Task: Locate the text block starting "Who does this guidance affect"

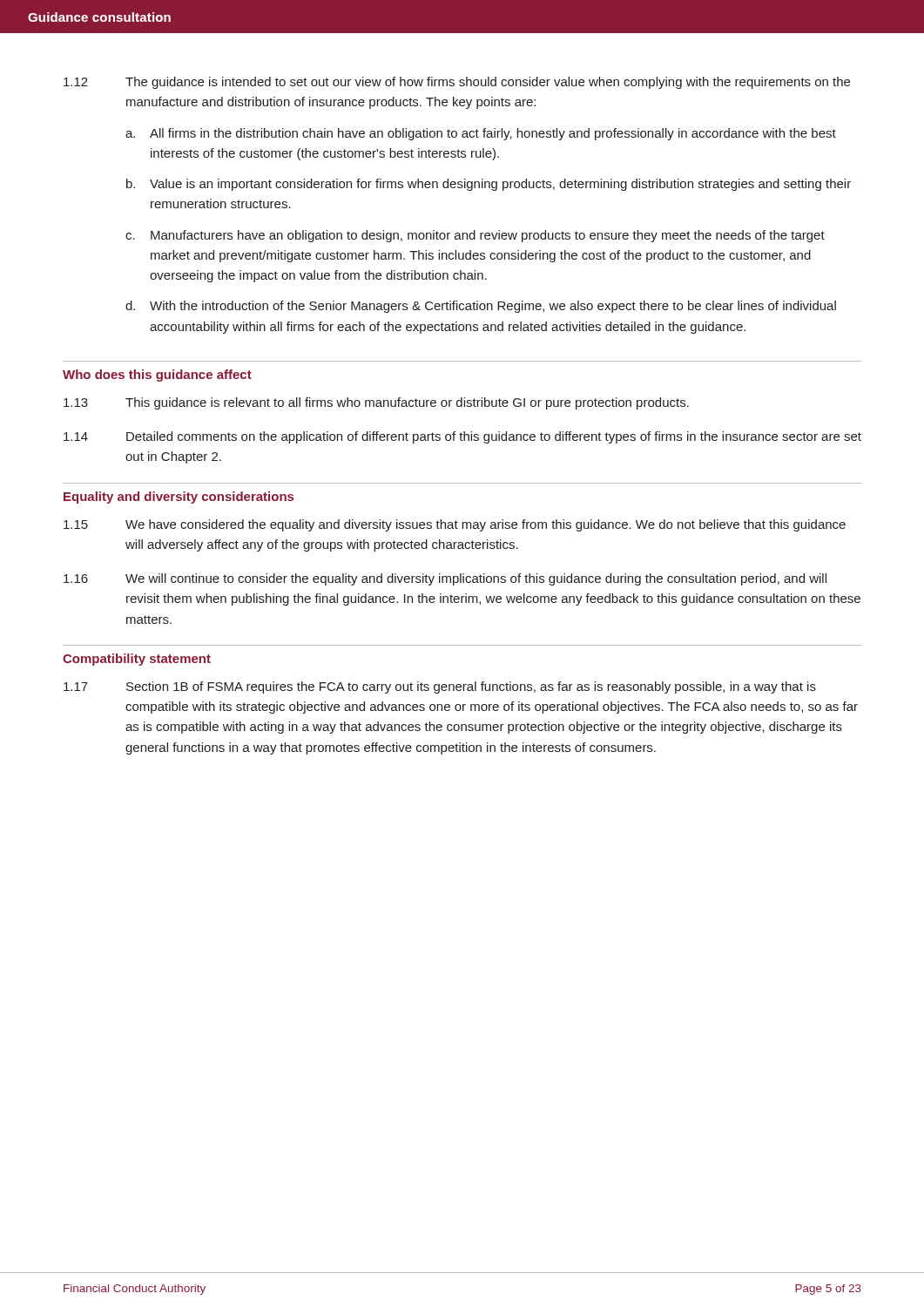Action: 157,373
